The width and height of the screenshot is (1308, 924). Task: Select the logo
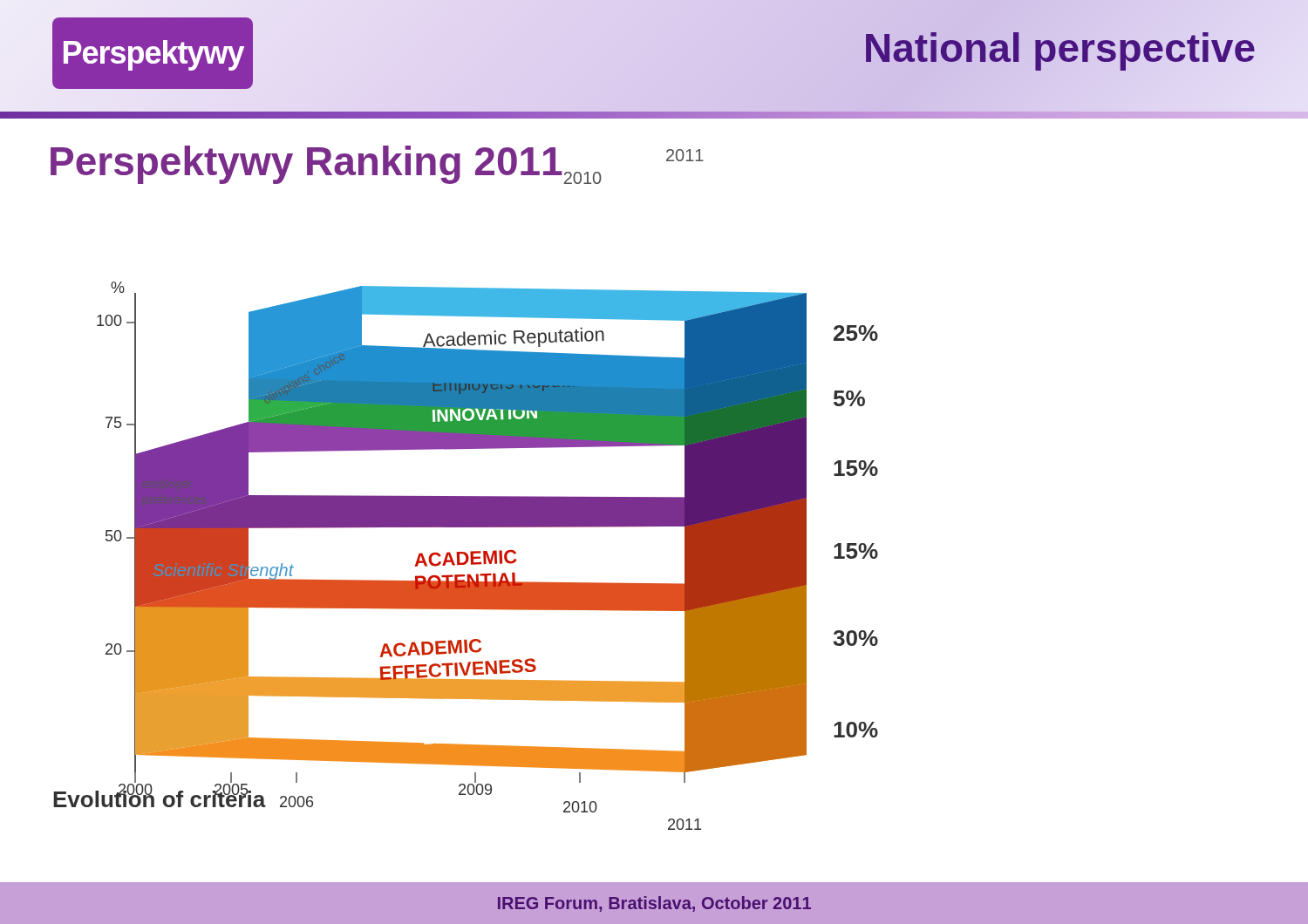click(x=153, y=53)
